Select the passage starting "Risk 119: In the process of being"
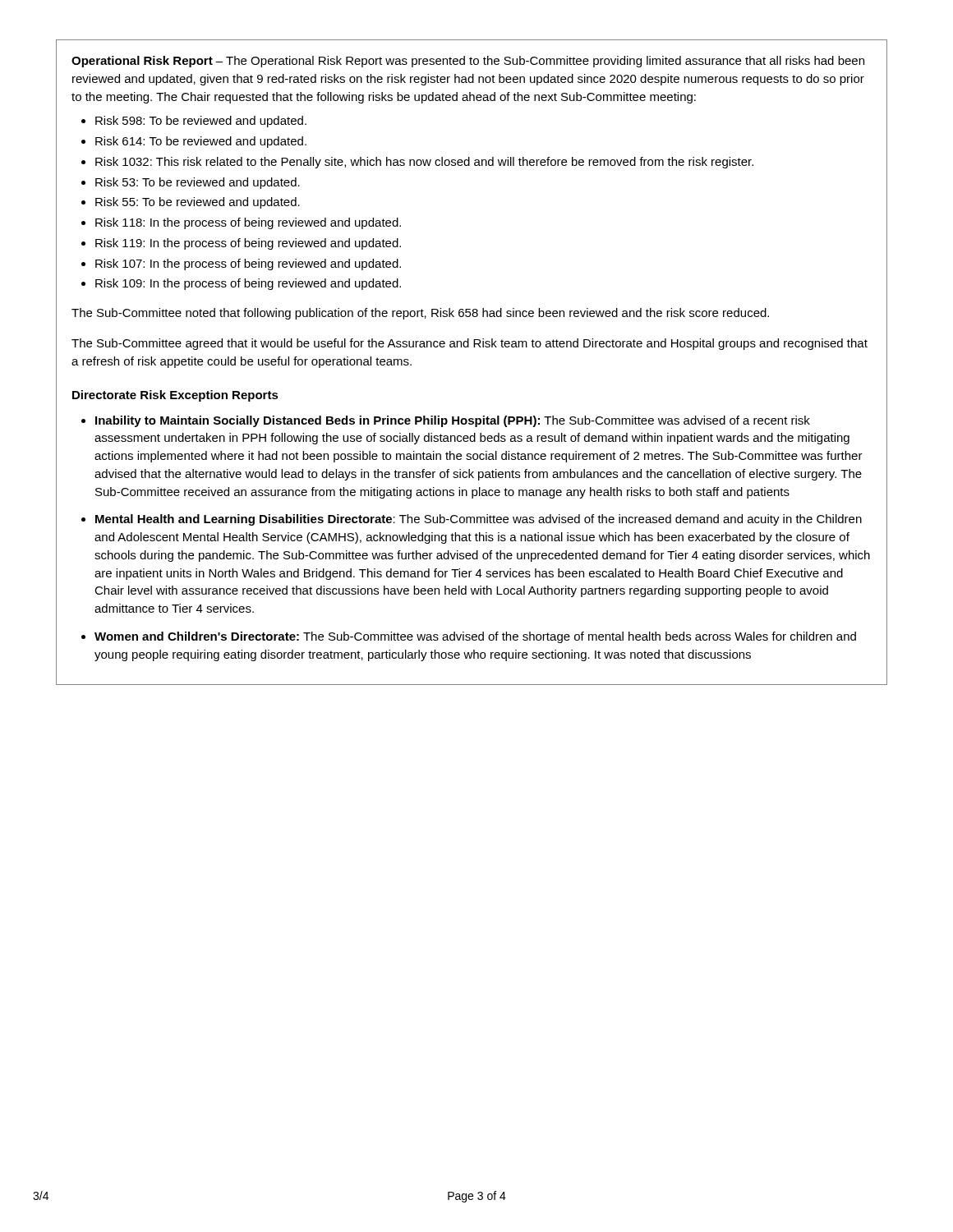Viewport: 953px width, 1232px height. (248, 243)
